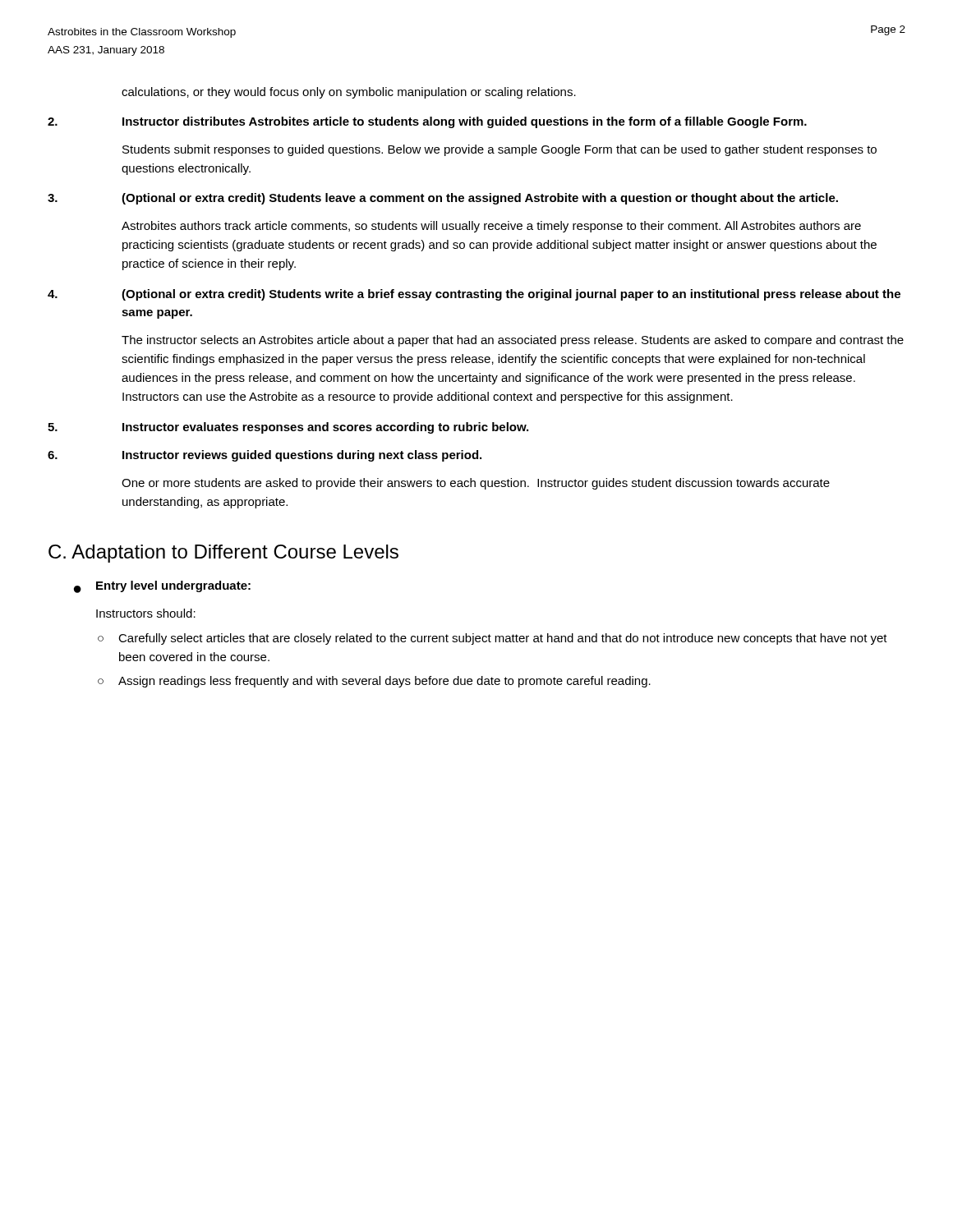Where is the passage that starts "3. (Optional or extra credit) Students leave a"?
This screenshot has width=953, height=1232.
(476, 198)
